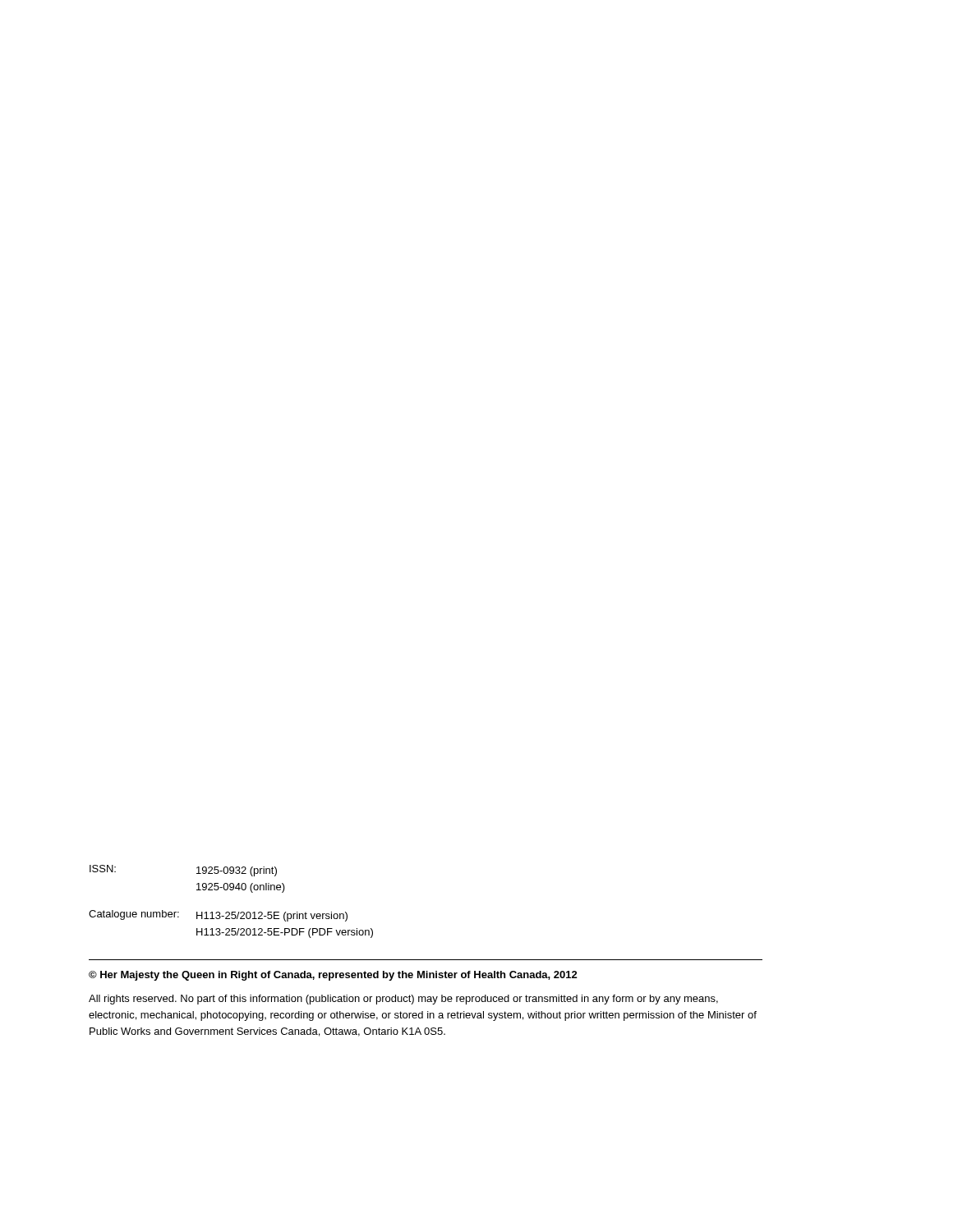This screenshot has height=1232, width=953.
Task: Find the passage starting "© Her Majesty the Queen in"
Action: [333, 975]
